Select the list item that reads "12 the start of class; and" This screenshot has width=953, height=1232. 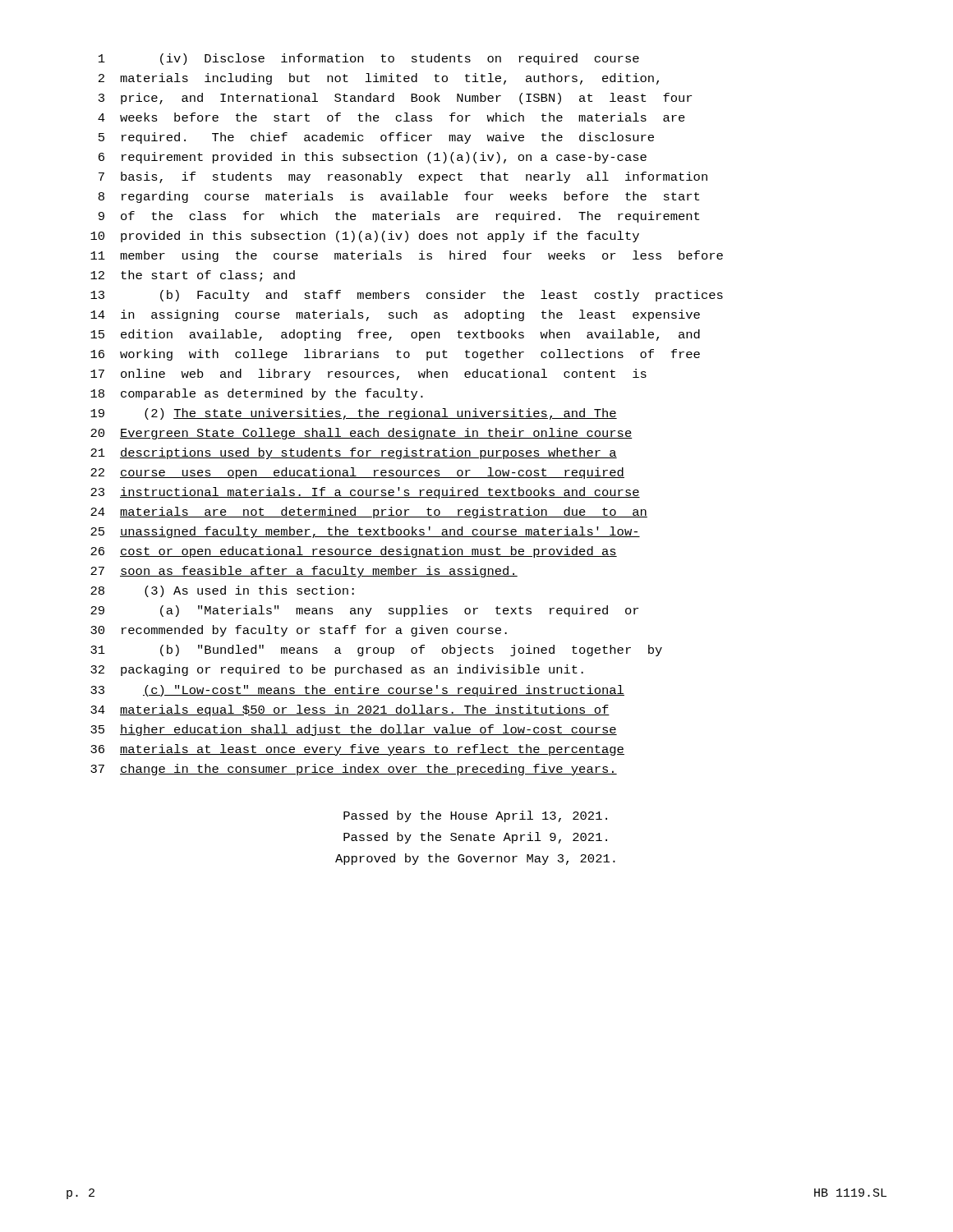tap(207, 276)
